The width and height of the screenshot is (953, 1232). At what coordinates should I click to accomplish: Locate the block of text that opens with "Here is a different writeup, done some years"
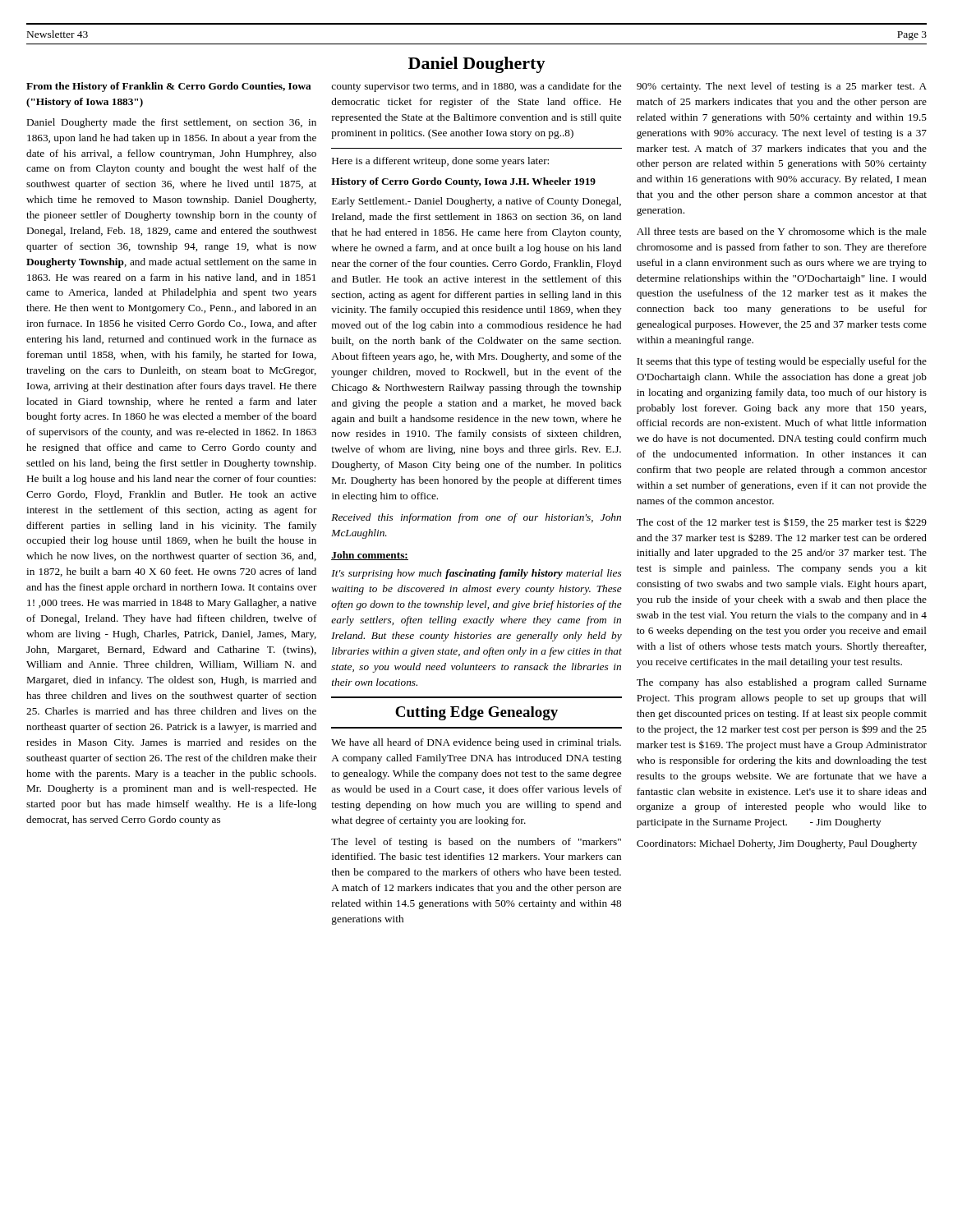(x=476, y=161)
